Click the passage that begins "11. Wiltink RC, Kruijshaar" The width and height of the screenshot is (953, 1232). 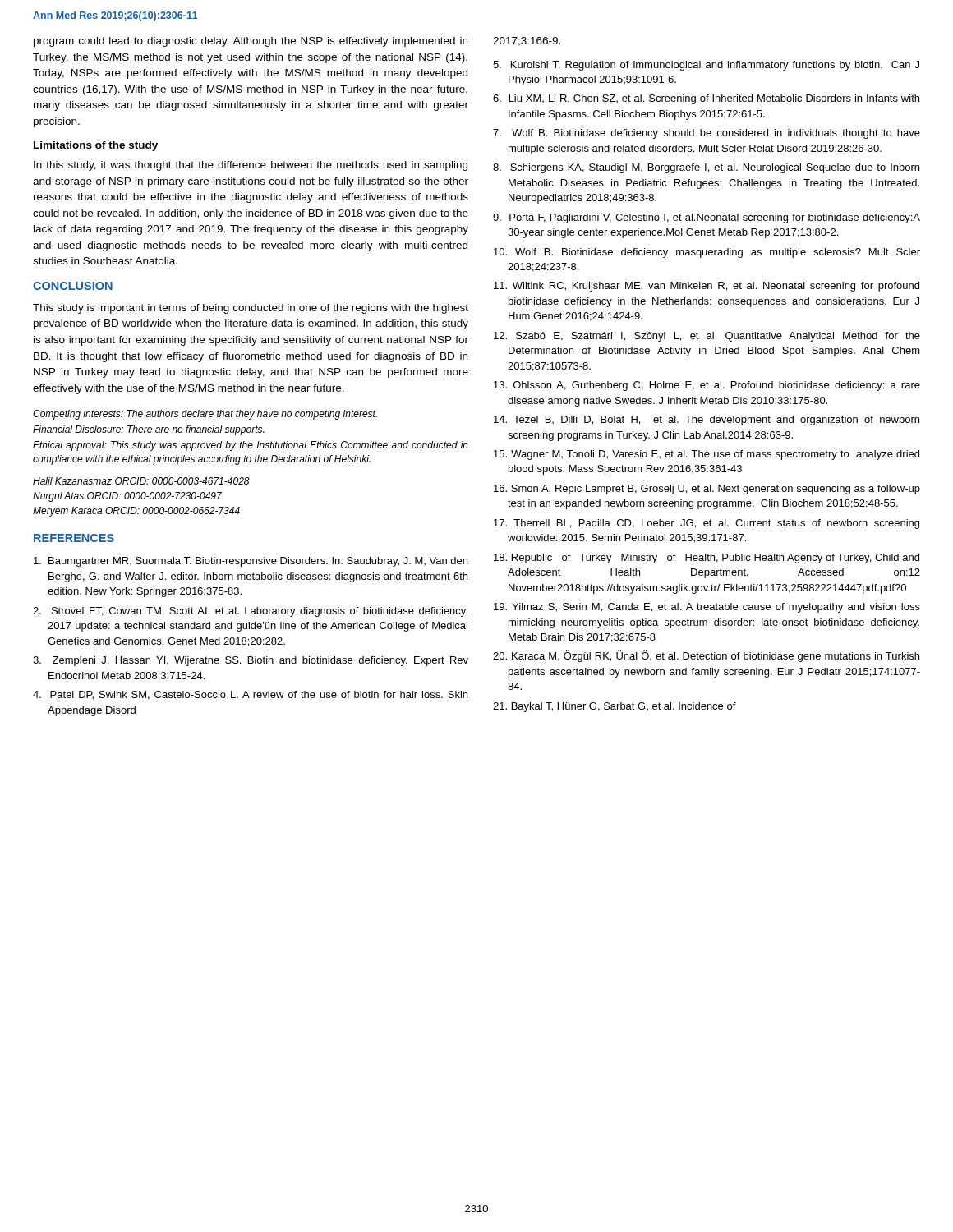coord(707,301)
